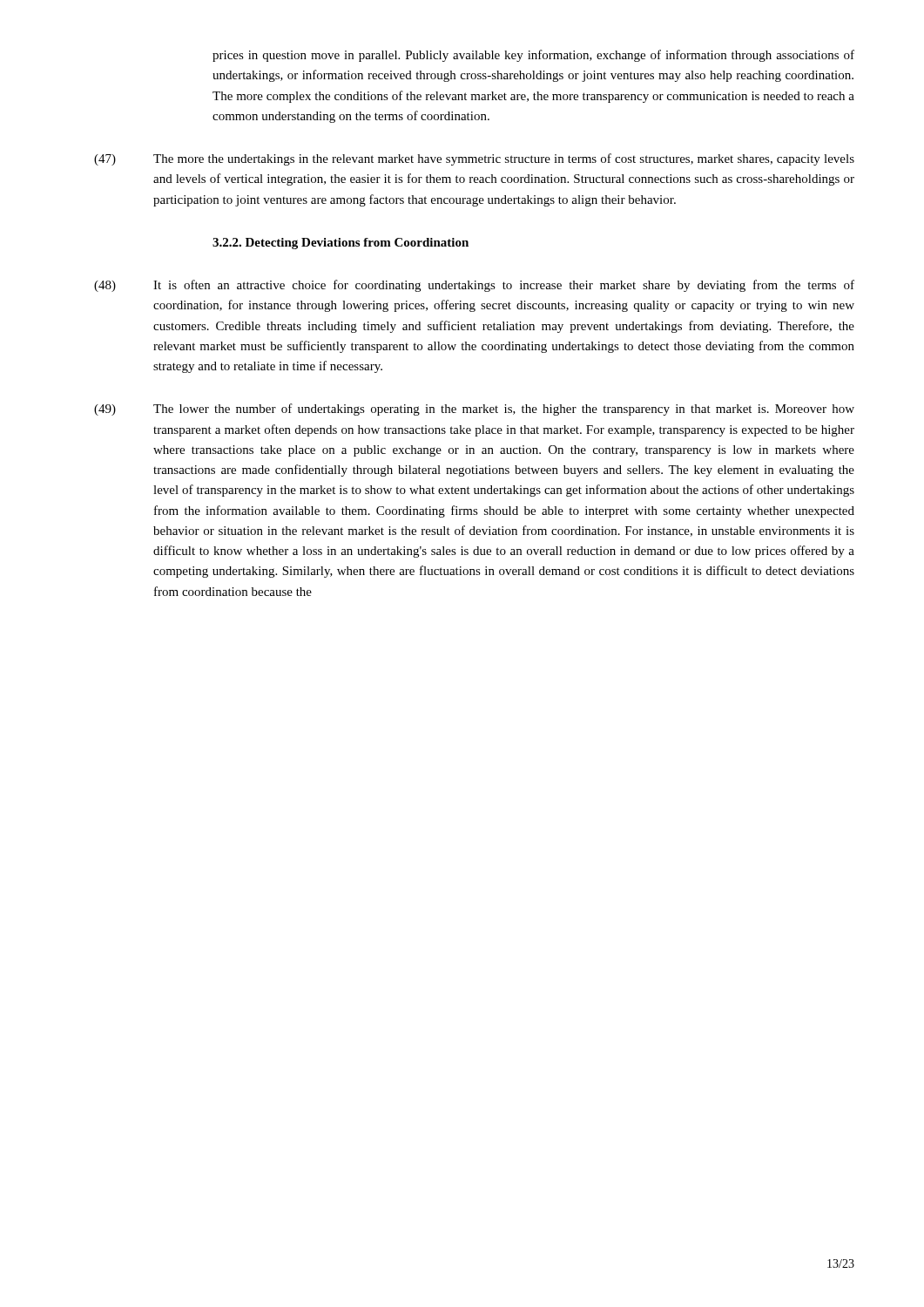The image size is (924, 1307).
Task: Point to the passage starting "3.2.2. Detecting Deviations from"
Action: 341,242
